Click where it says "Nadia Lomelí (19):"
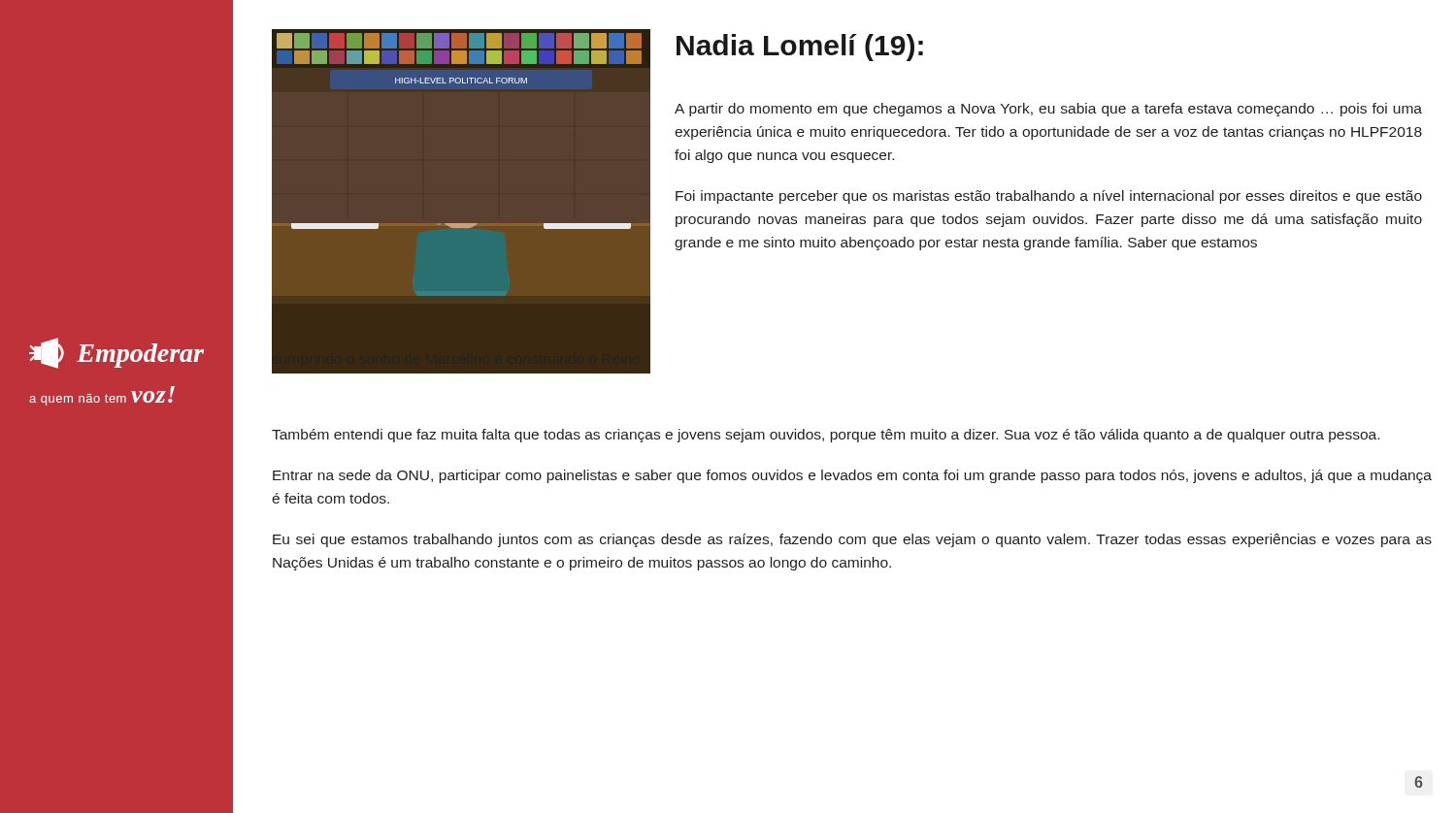The image size is (1456, 813). click(x=800, y=48)
